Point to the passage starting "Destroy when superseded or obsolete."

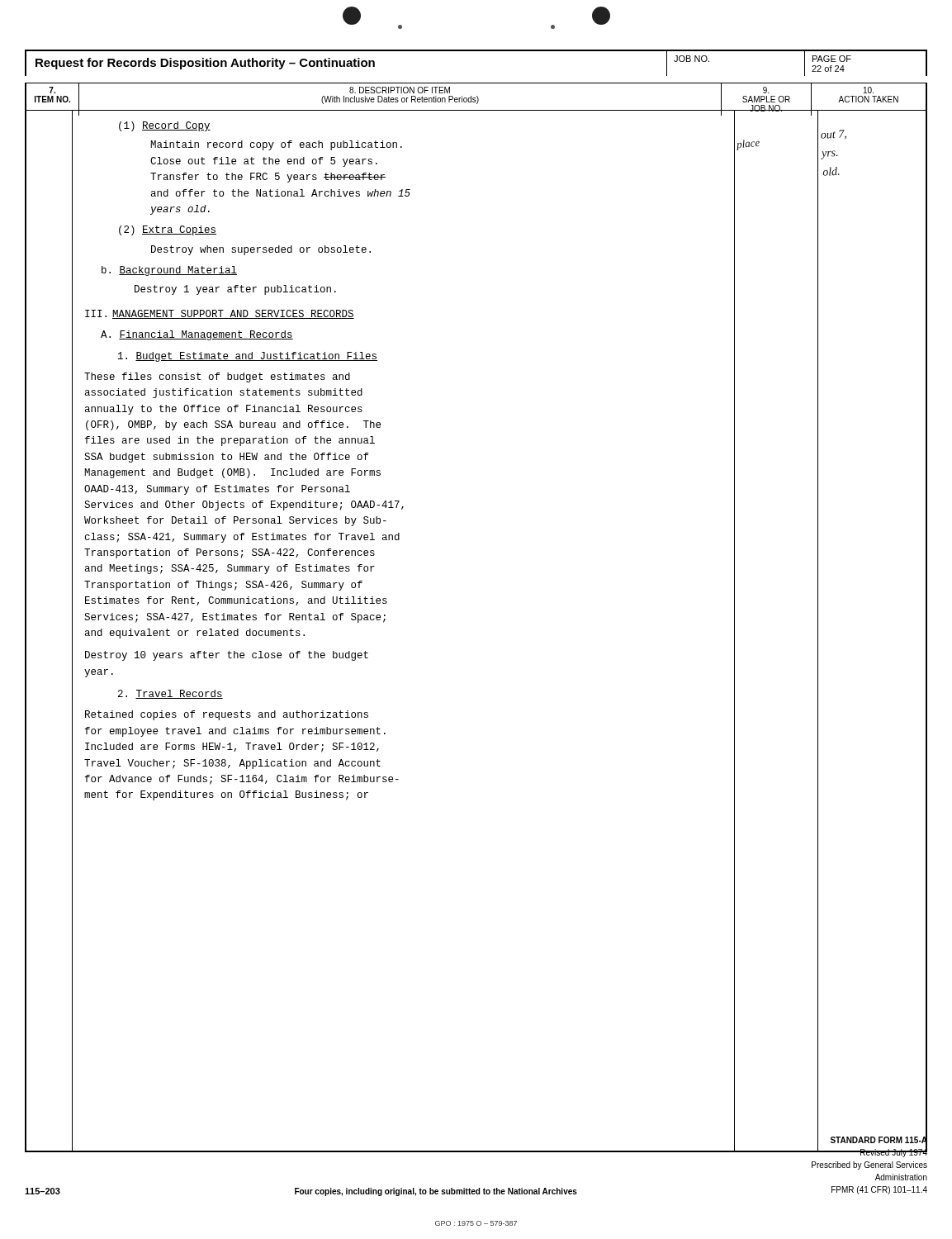[262, 250]
